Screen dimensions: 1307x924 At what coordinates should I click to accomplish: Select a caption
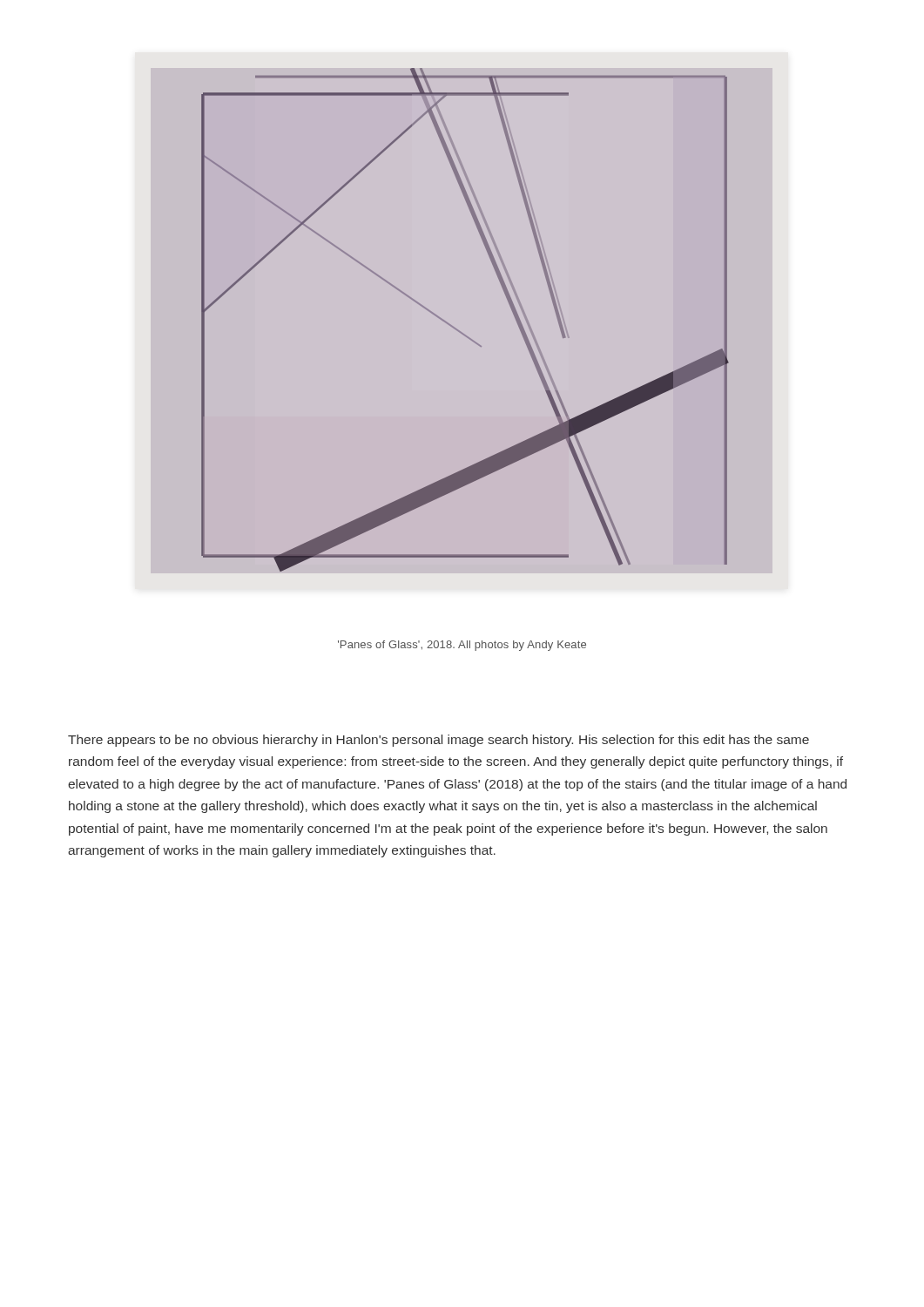[462, 644]
